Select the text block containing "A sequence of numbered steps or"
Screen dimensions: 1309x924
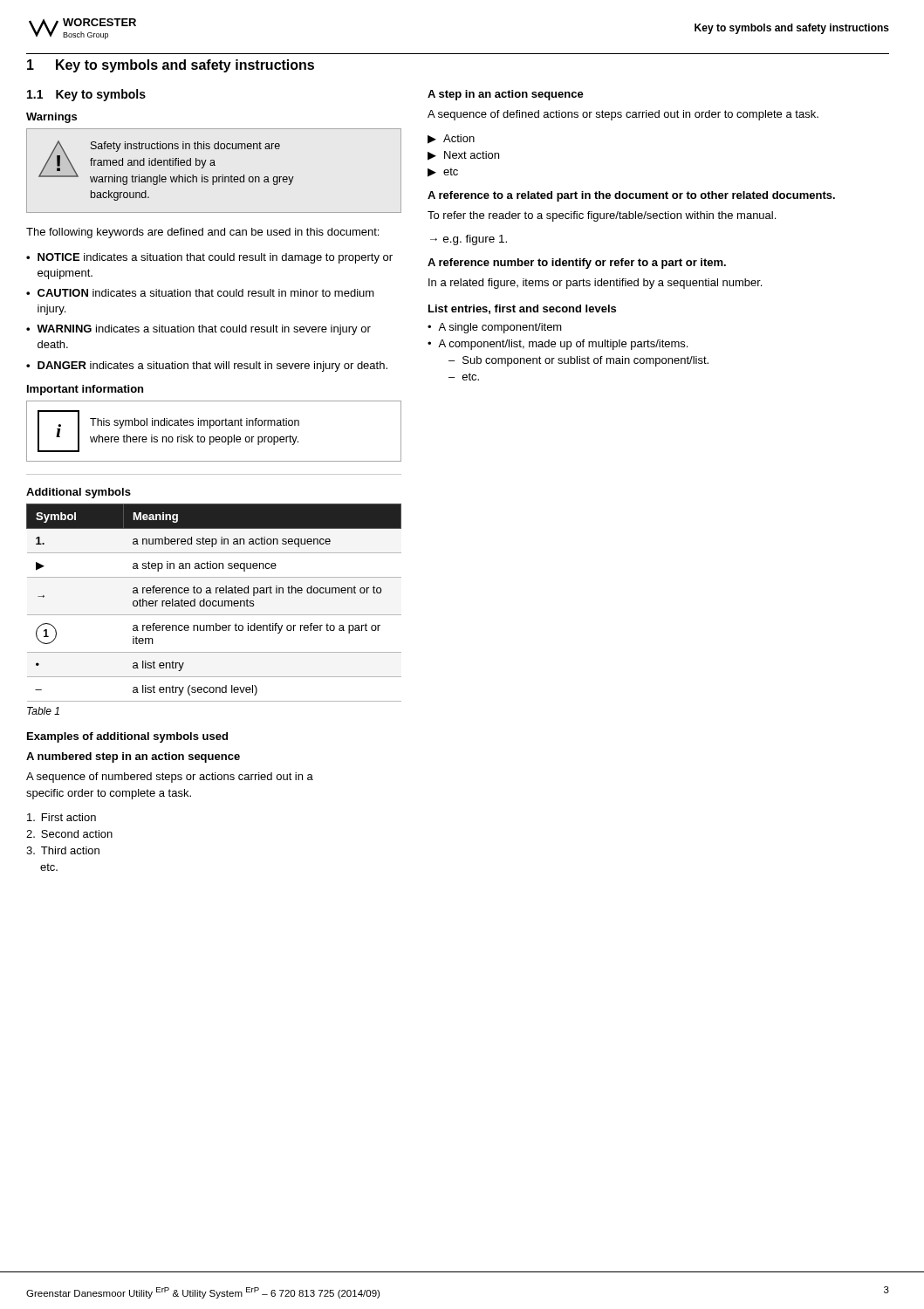[170, 785]
